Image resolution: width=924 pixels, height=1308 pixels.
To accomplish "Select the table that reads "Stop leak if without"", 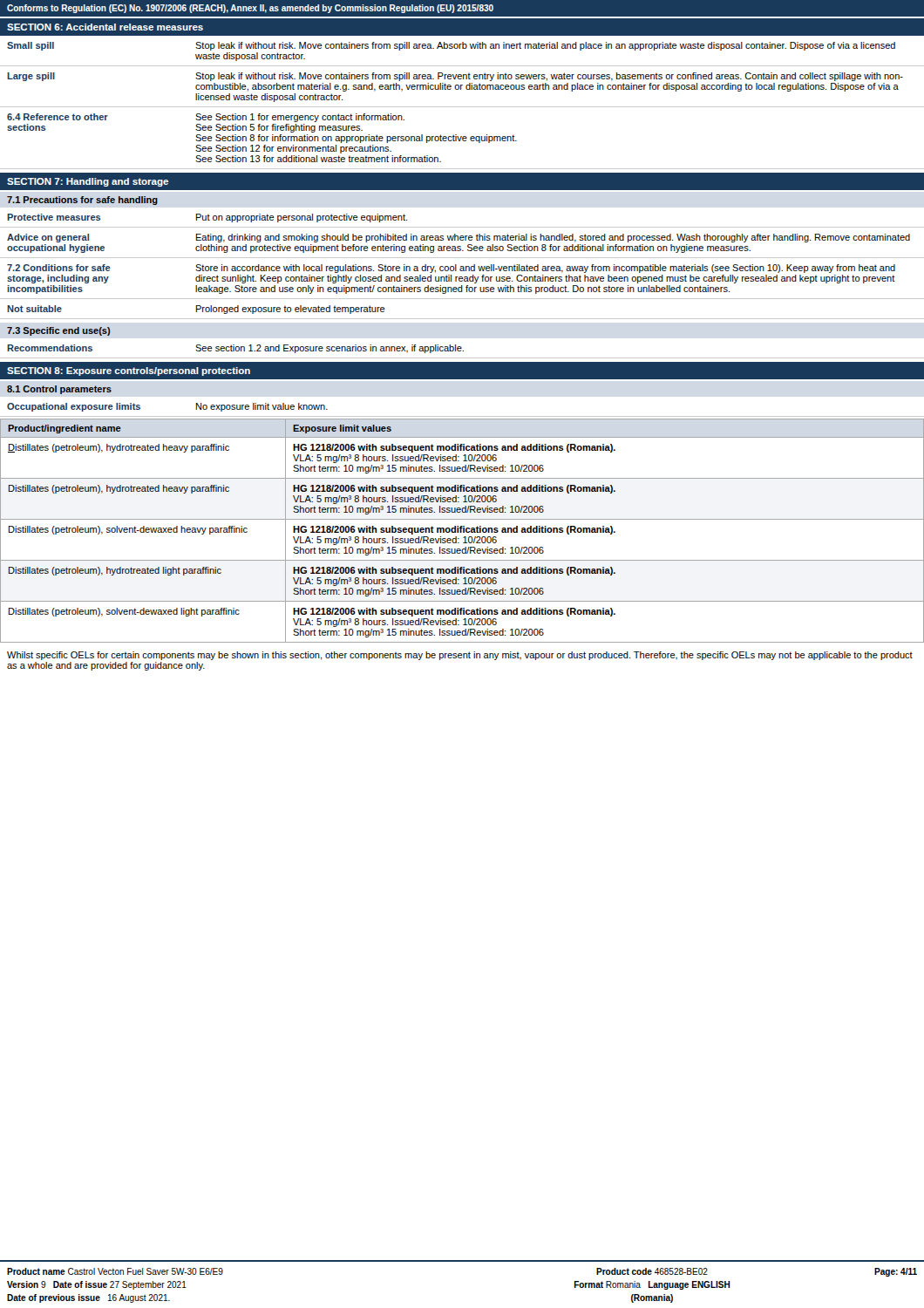I will click(x=462, y=102).
